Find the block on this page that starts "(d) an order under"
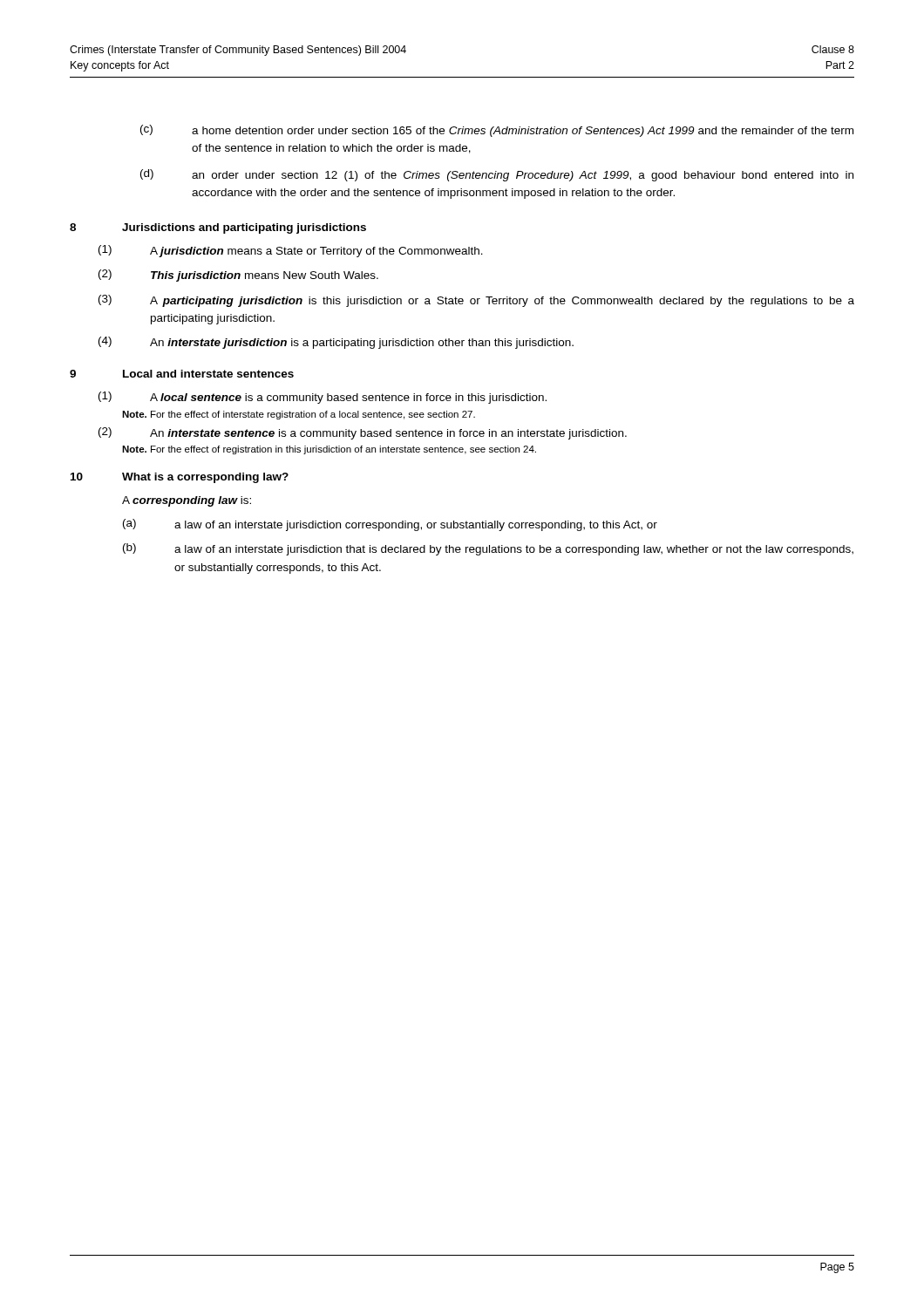This screenshot has width=924, height=1308. tap(462, 184)
